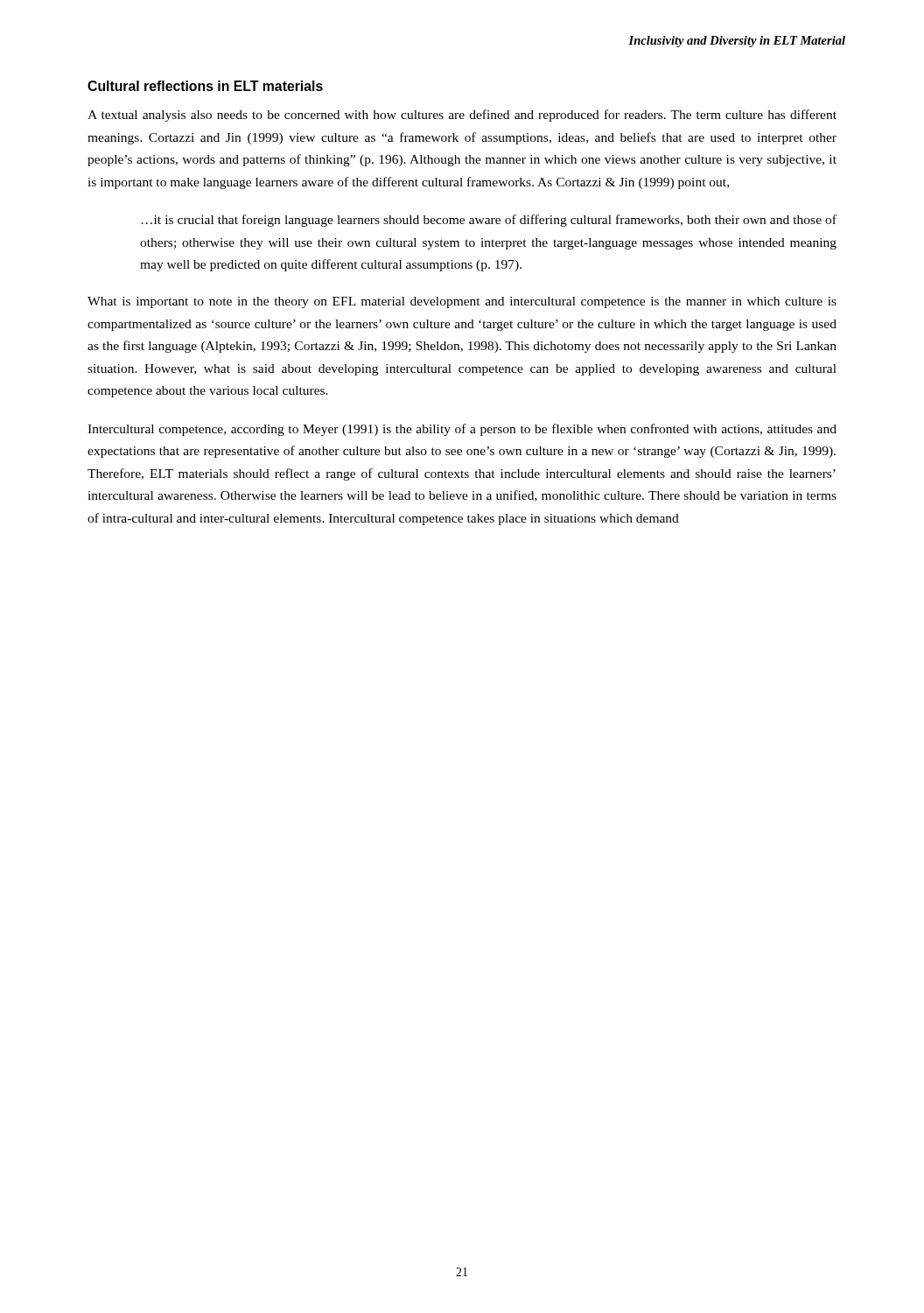The height and width of the screenshot is (1313, 924).
Task: Point to the block starting "Intercultural competence, according to Meyer (1991) is the"
Action: tap(462, 473)
